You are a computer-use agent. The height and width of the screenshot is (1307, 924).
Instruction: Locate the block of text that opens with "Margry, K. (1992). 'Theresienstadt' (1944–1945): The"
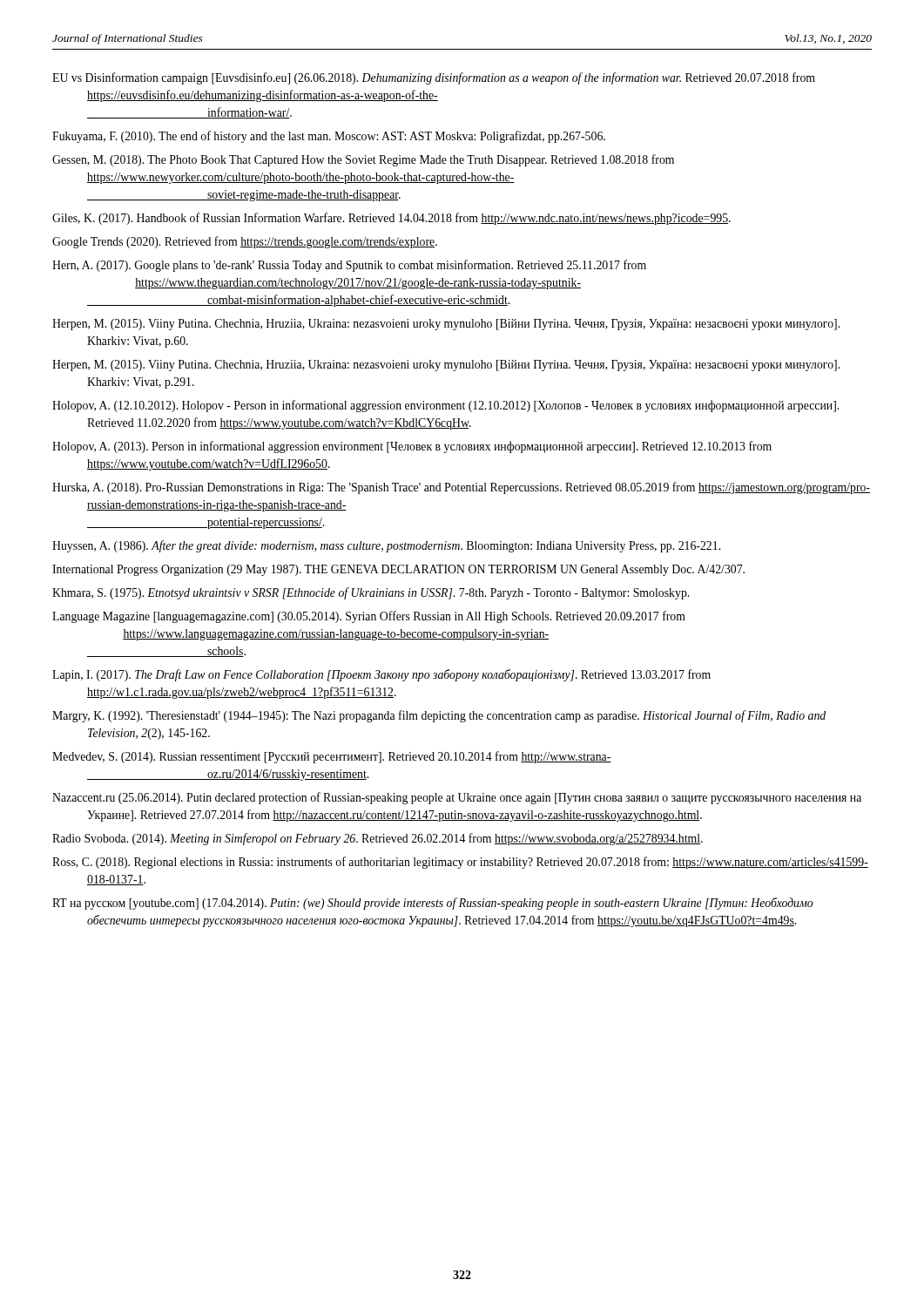[x=439, y=725]
